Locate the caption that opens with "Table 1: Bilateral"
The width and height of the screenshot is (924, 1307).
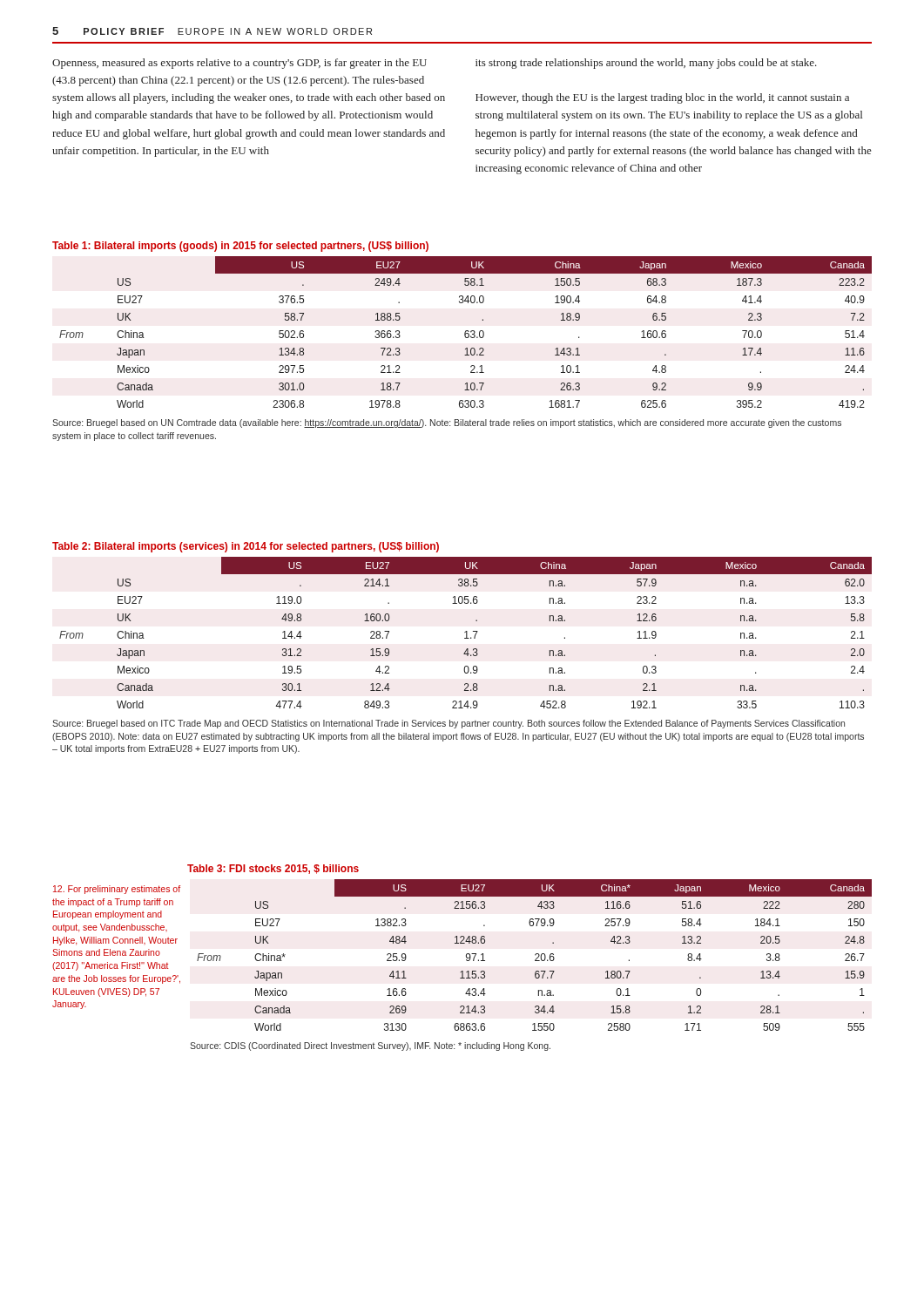pos(241,246)
